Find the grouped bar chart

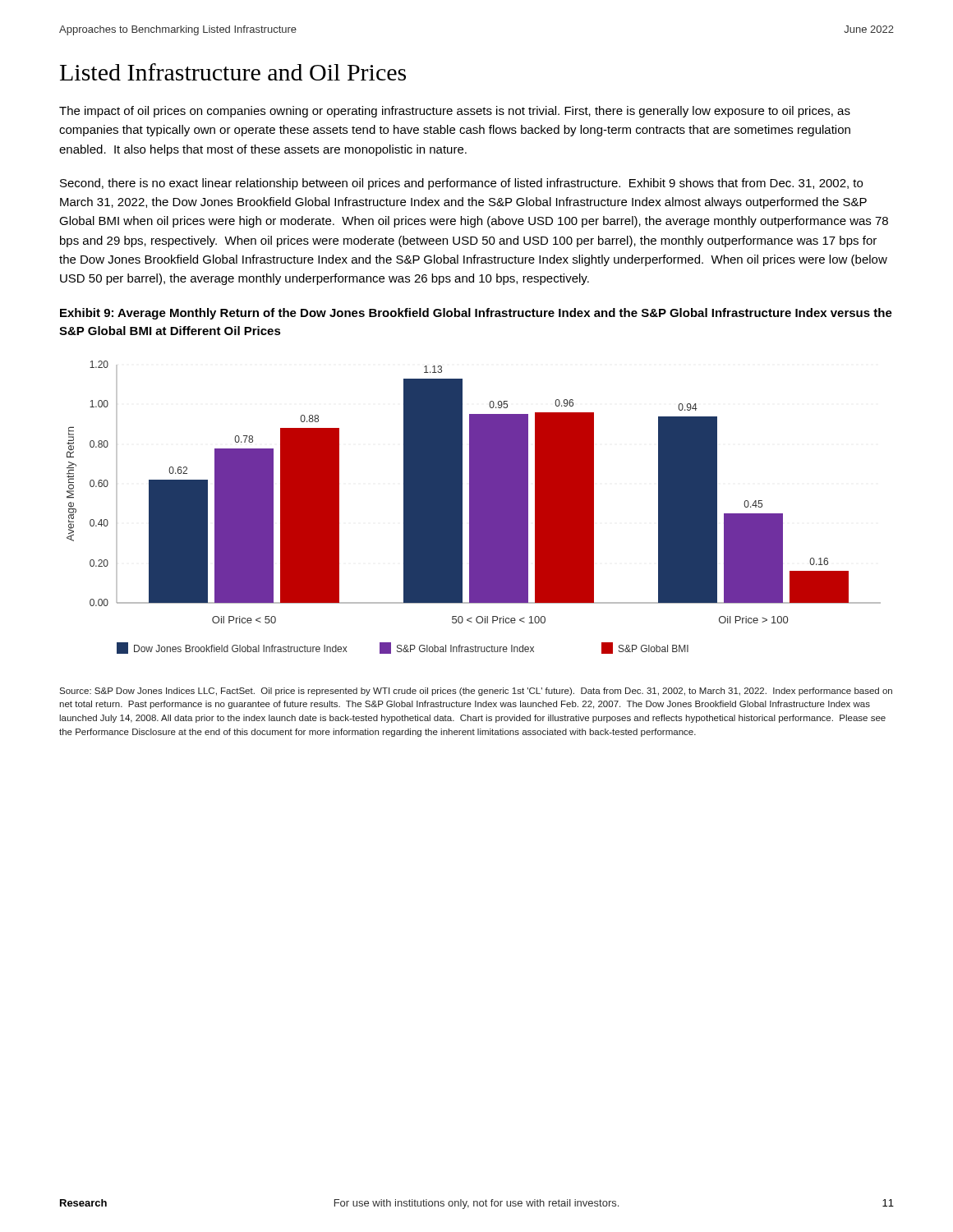click(x=476, y=514)
